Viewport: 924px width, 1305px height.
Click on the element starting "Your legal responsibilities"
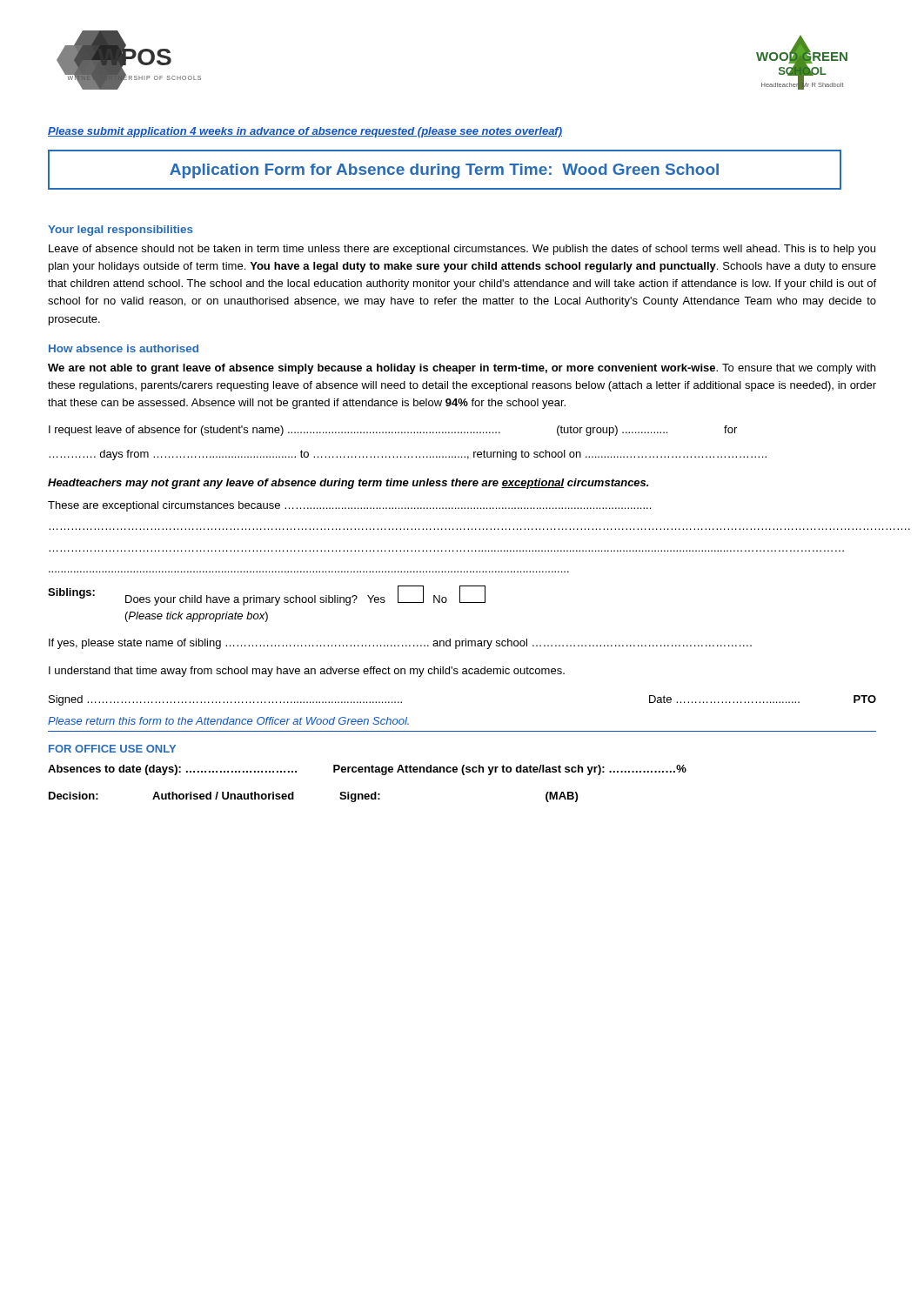pyautogui.click(x=121, y=229)
